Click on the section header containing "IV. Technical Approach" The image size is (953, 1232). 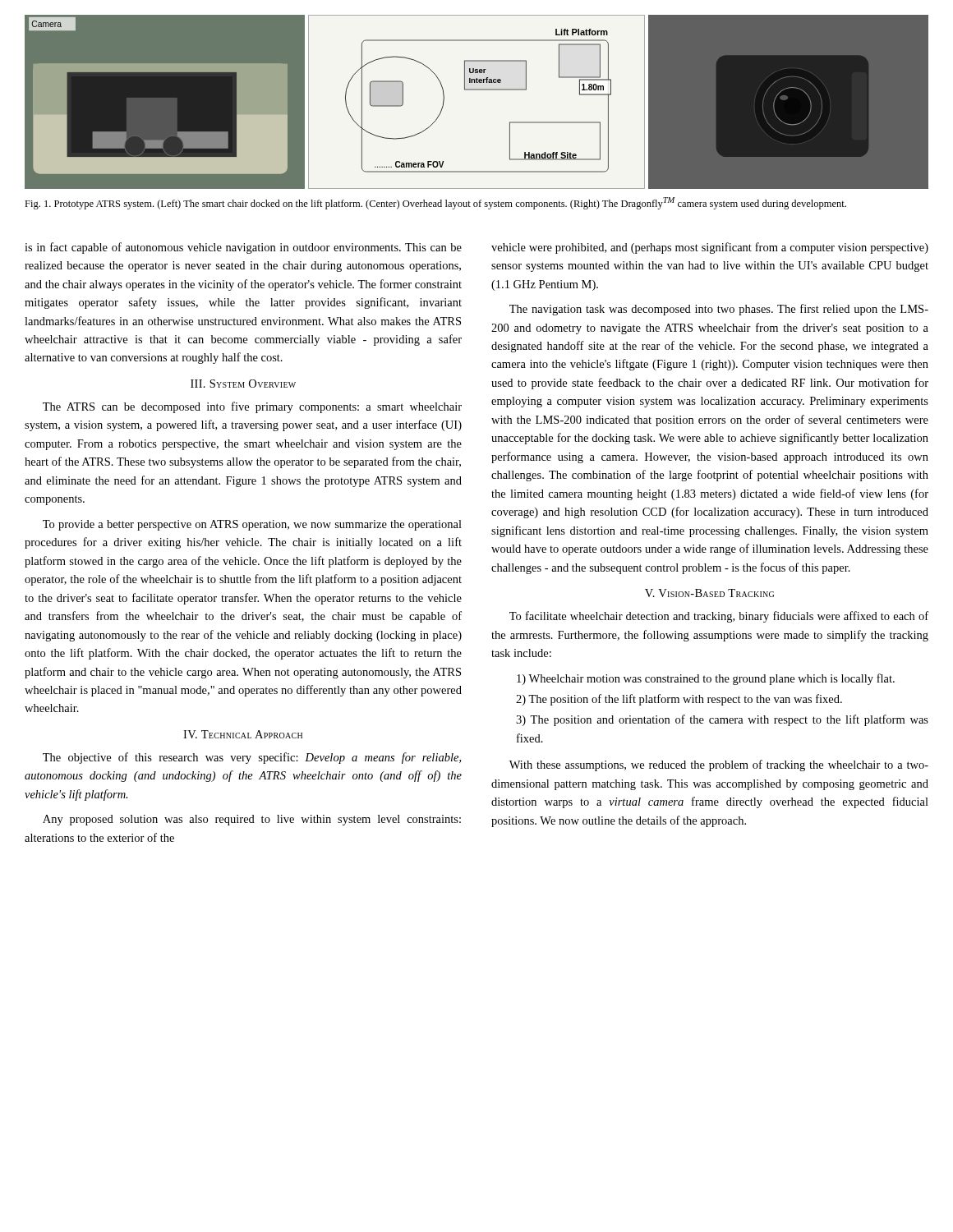pyautogui.click(x=243, y=734)
